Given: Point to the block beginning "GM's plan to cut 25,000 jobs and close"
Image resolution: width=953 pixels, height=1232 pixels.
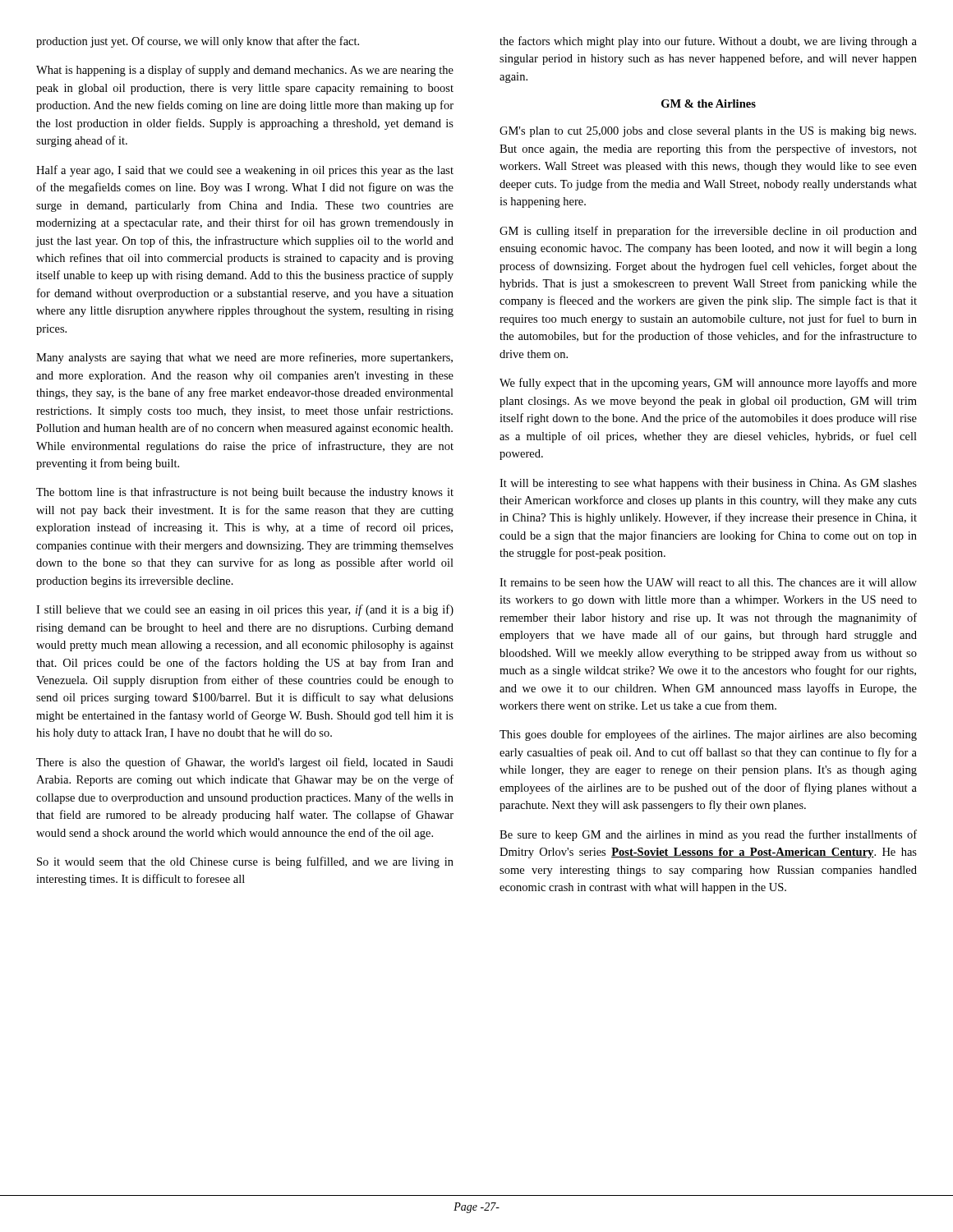Looking at the screenshot, I should click(x=708, y=166).
